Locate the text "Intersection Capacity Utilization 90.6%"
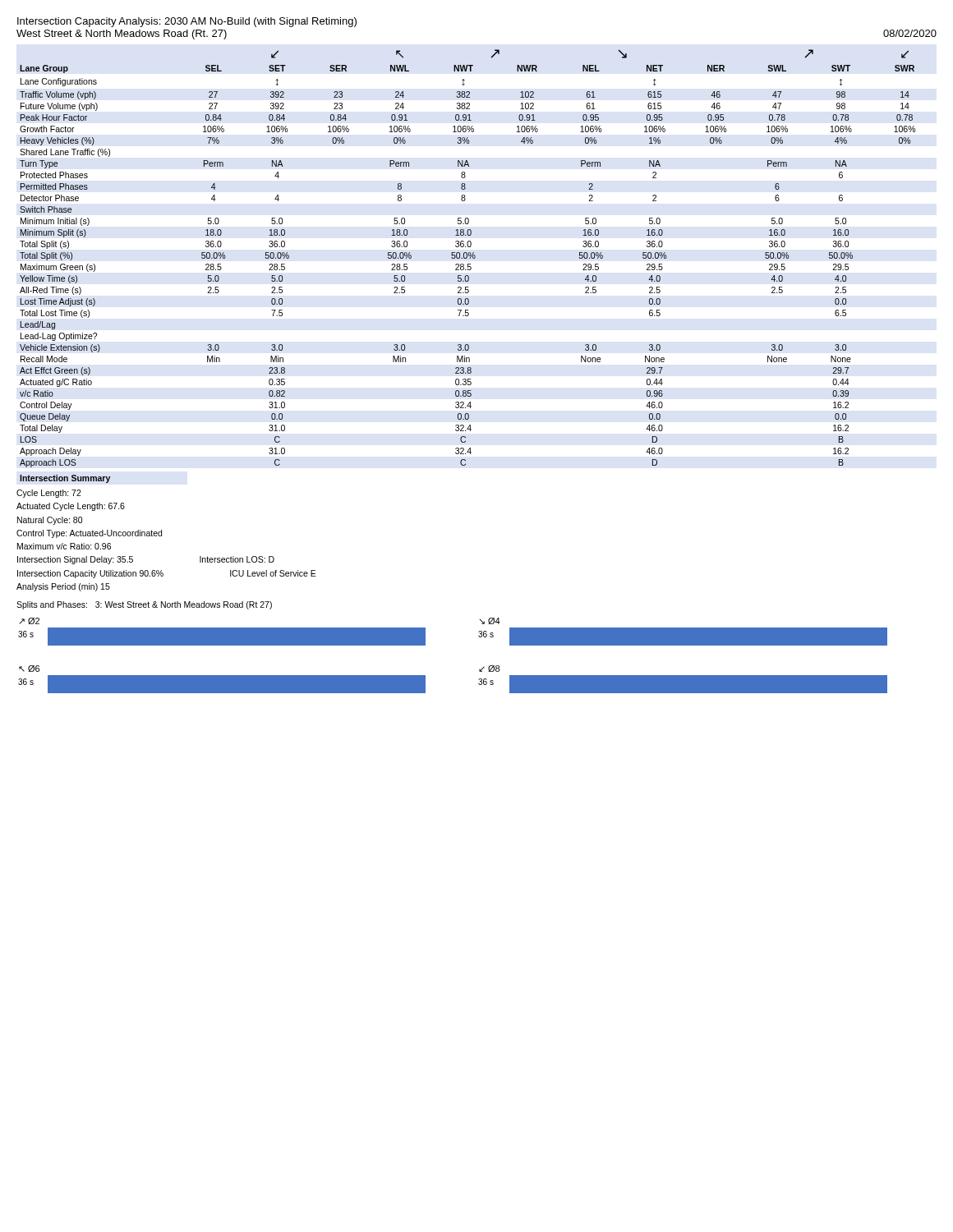 (90, 573)
